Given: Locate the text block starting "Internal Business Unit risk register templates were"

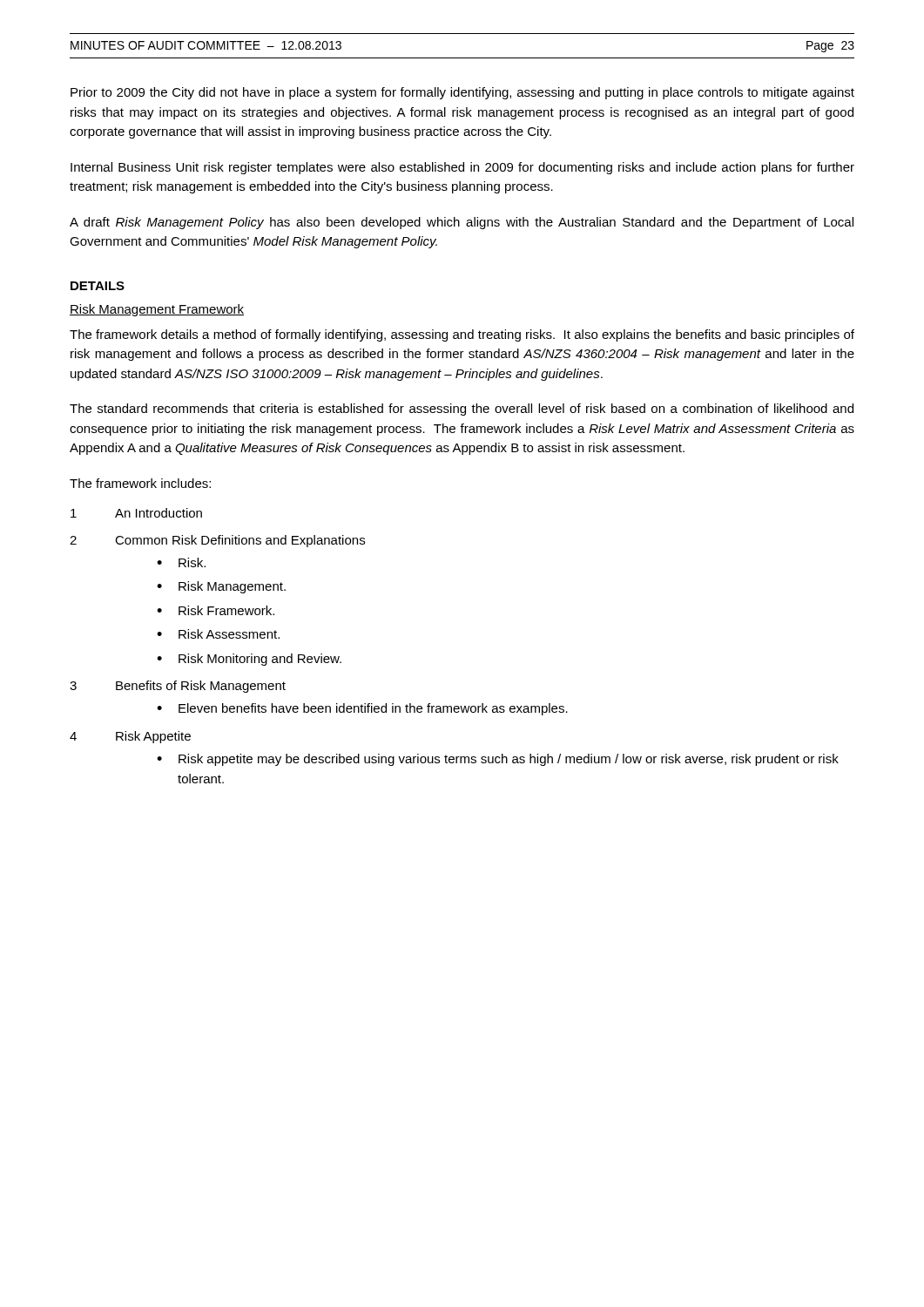Looking at the screenshot, I should coord(462,176).
